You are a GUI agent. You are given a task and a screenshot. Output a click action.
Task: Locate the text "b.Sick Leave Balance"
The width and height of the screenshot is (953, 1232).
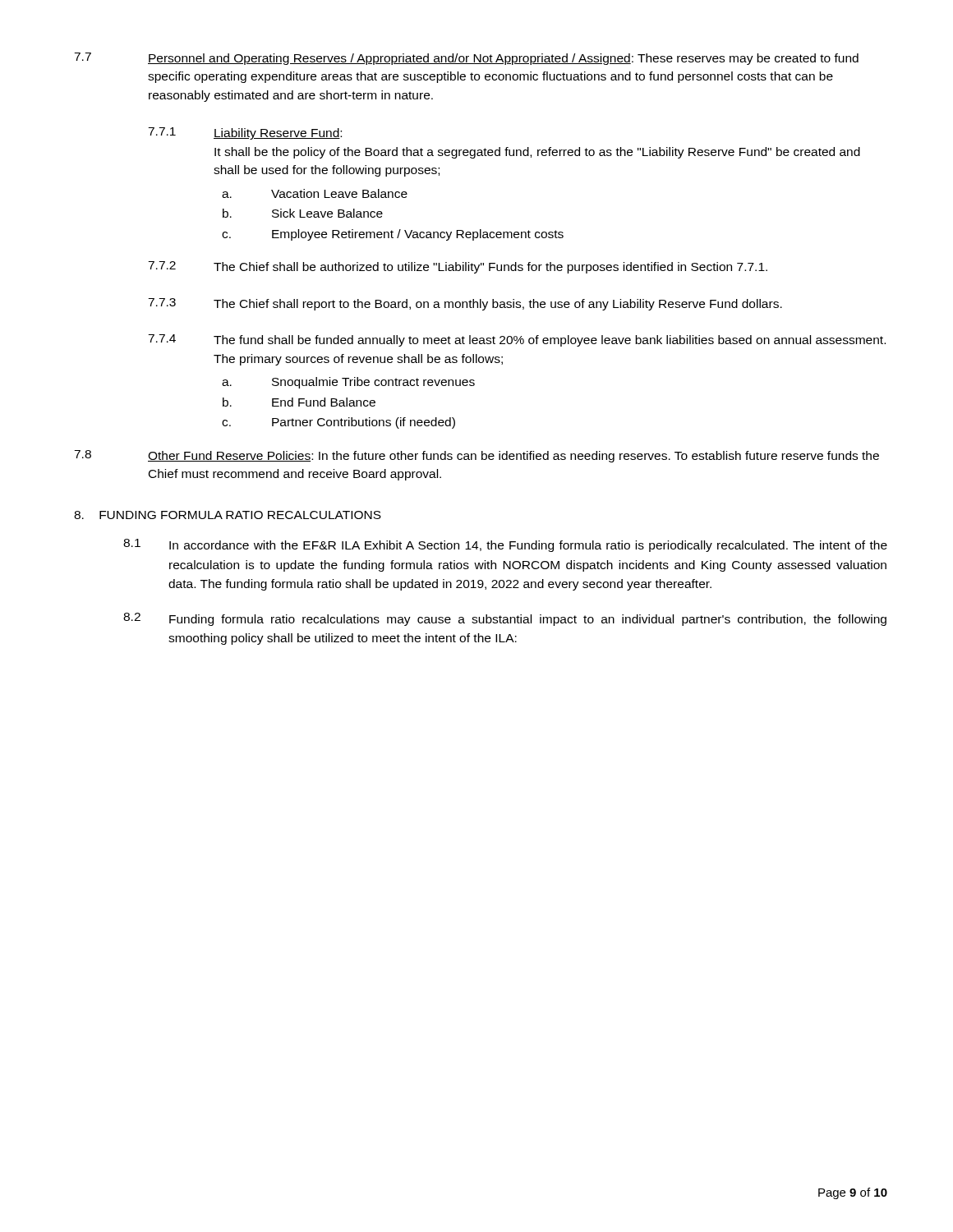[x=298, y=214]
